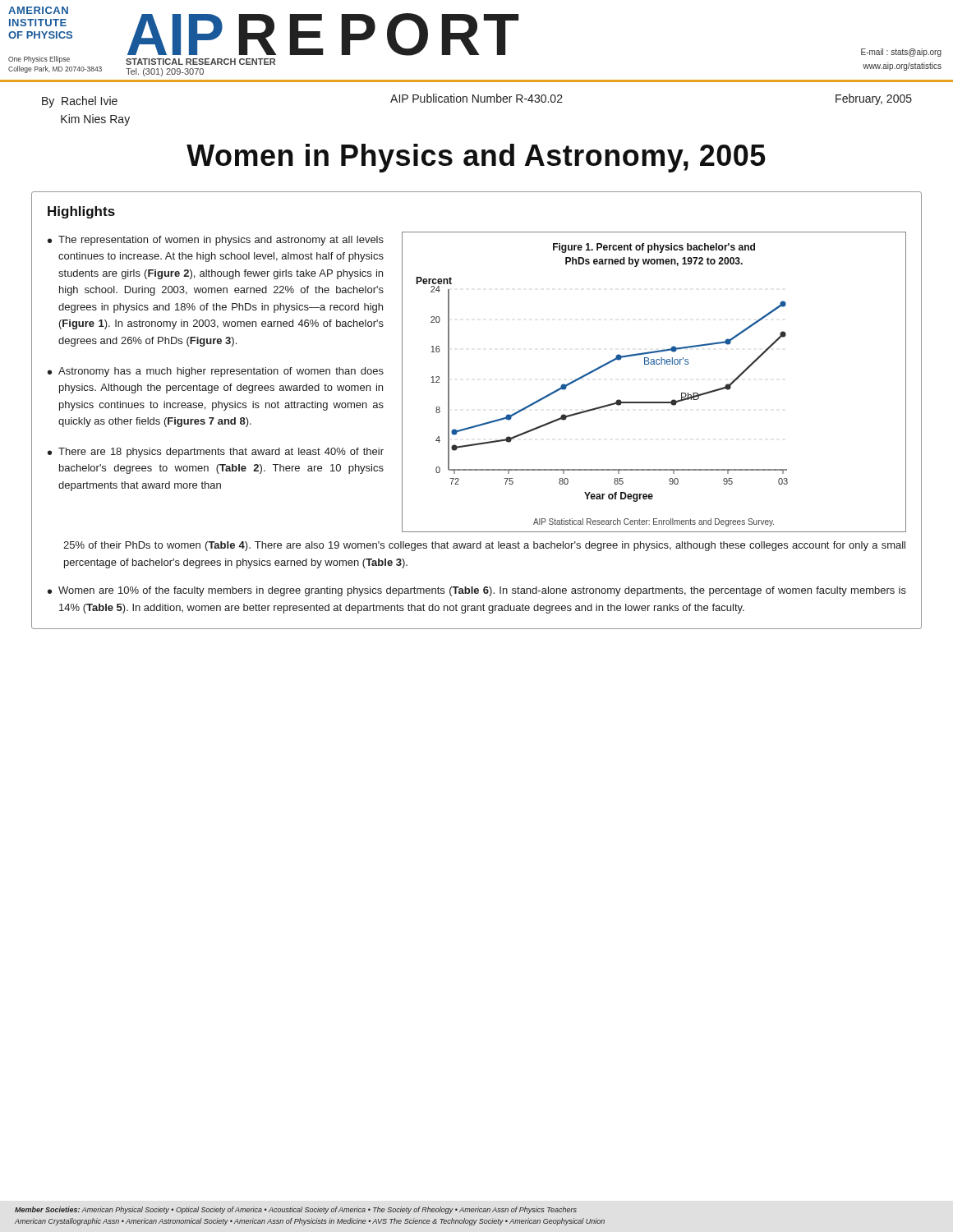The image size is (953, 1232).
Task: Locate the title
Action: (x=476, y=155)
